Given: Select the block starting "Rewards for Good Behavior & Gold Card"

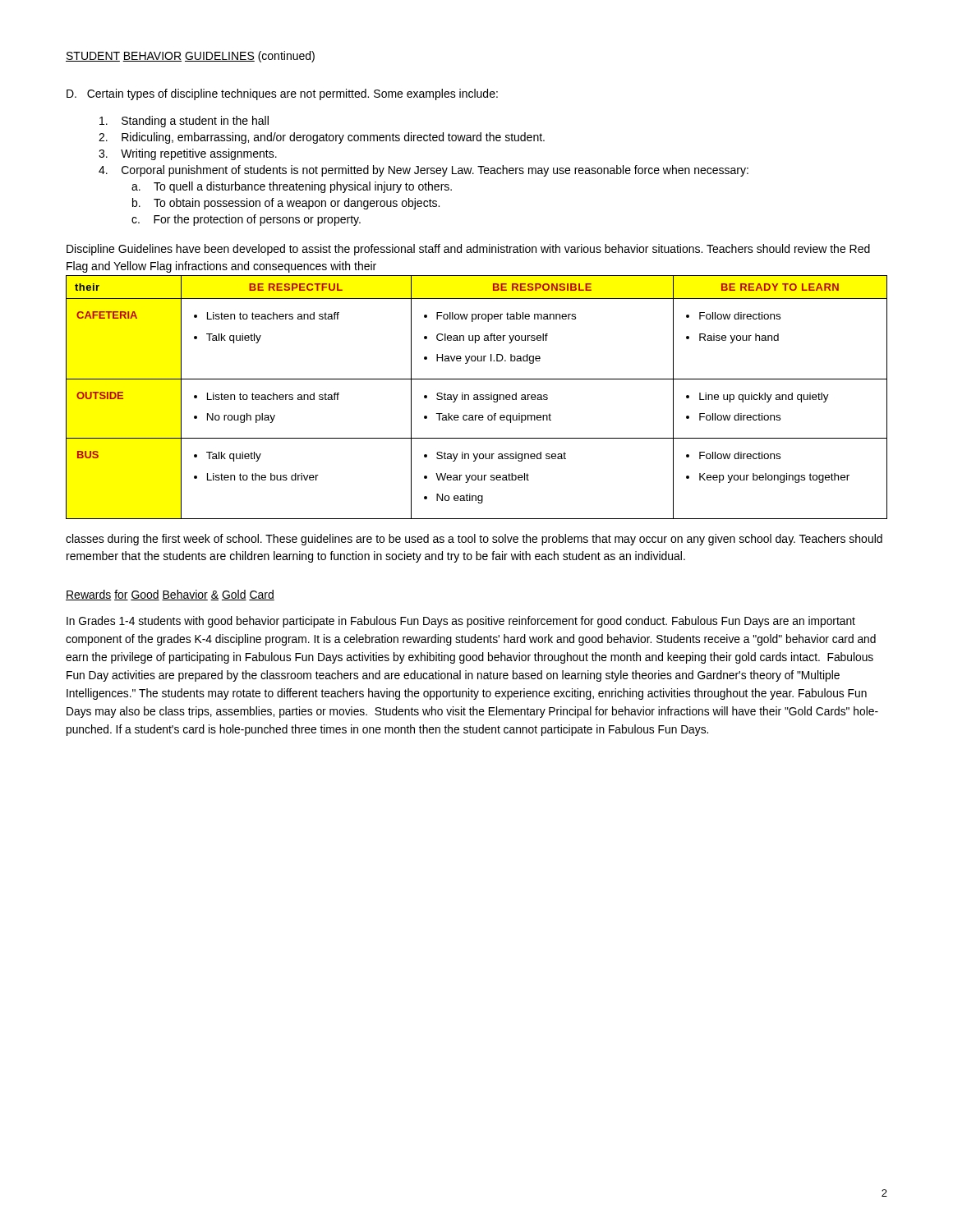Looking at the screenshot, I should coord(170,594).
